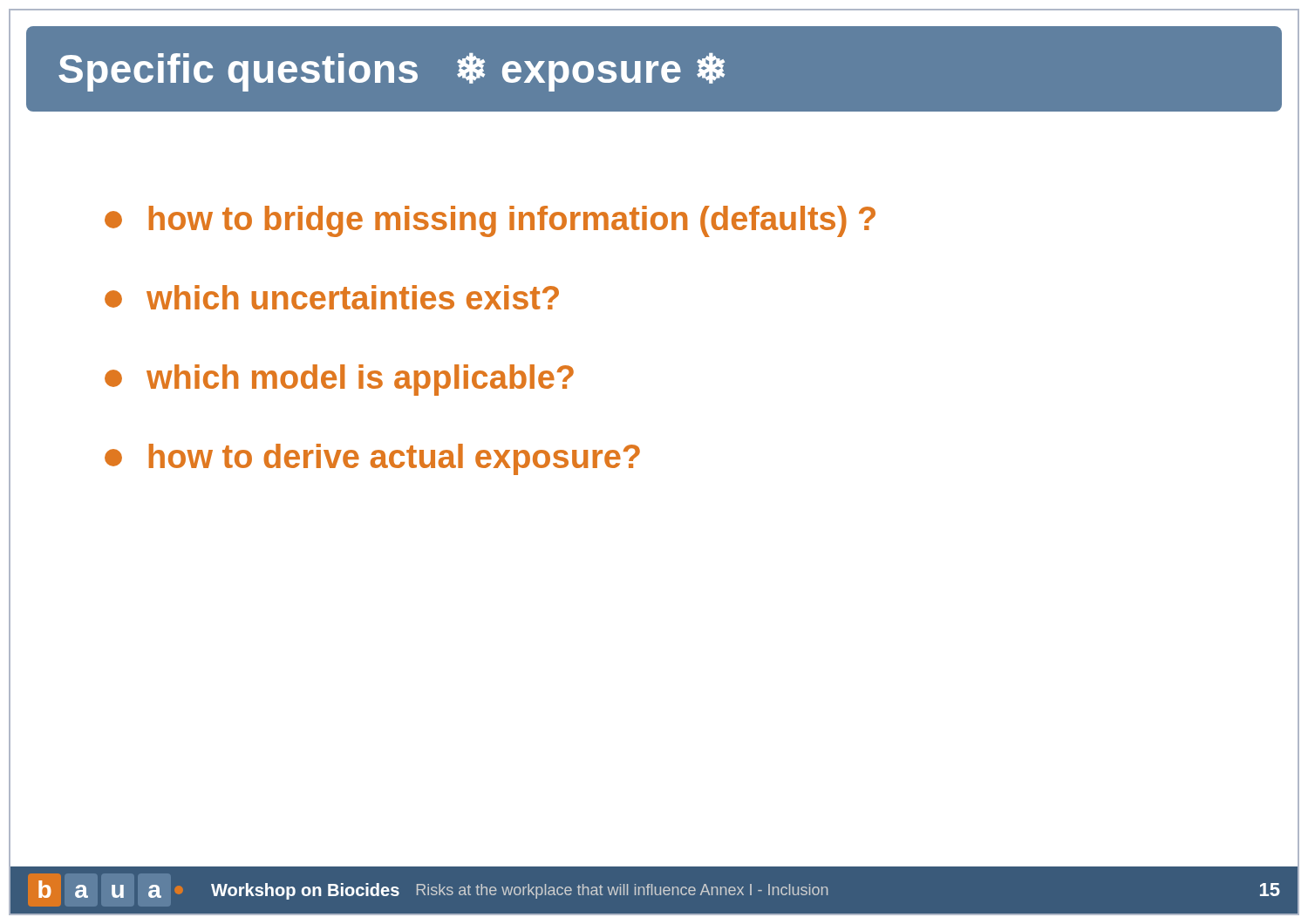Find "which model is applicable?" on this page

[340, 378]
